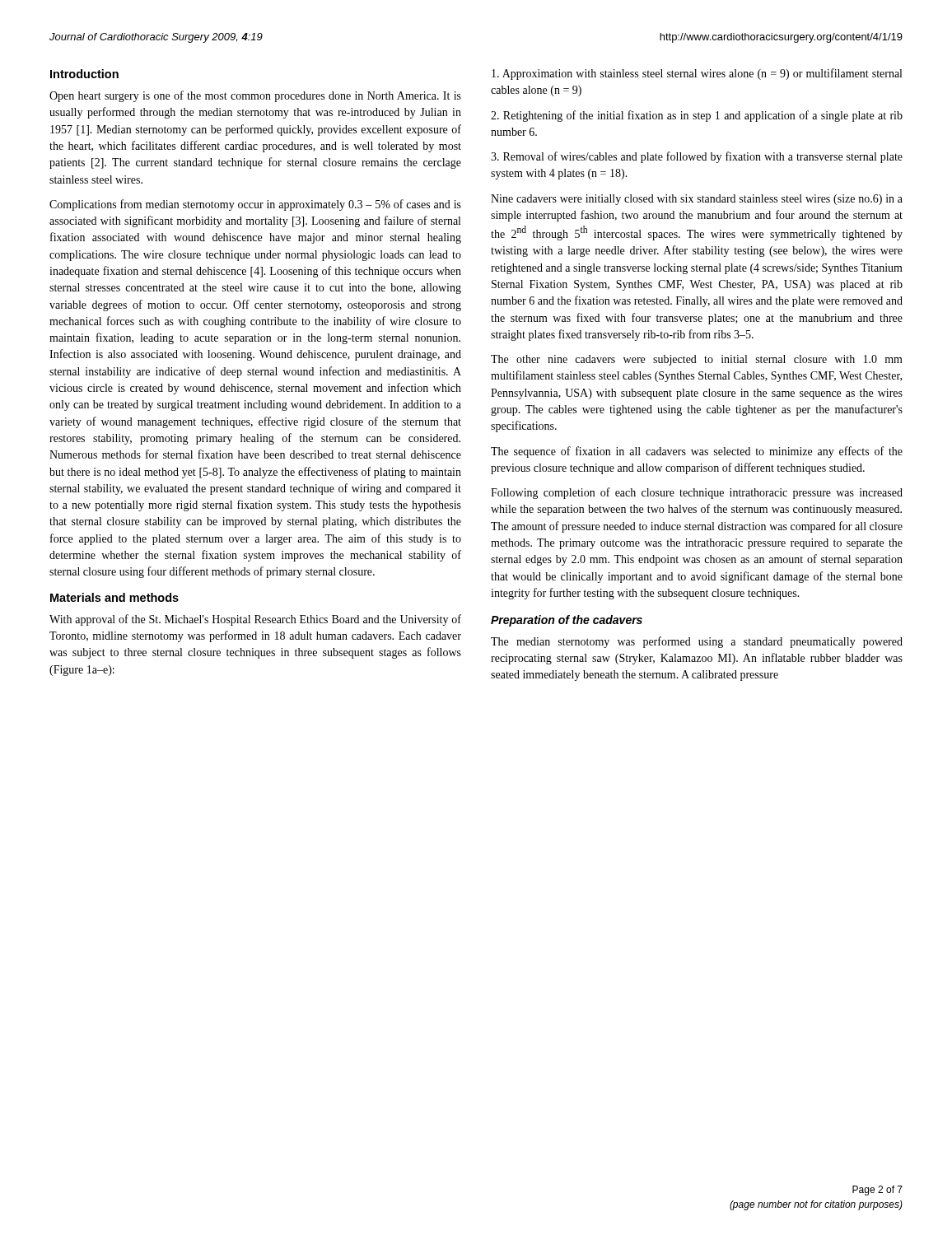Point to the element starting "The sequence of fixation in all cadavers"
Image resolution: width=952 pixels, height=1235 pixels.
[x=697, y=460]
